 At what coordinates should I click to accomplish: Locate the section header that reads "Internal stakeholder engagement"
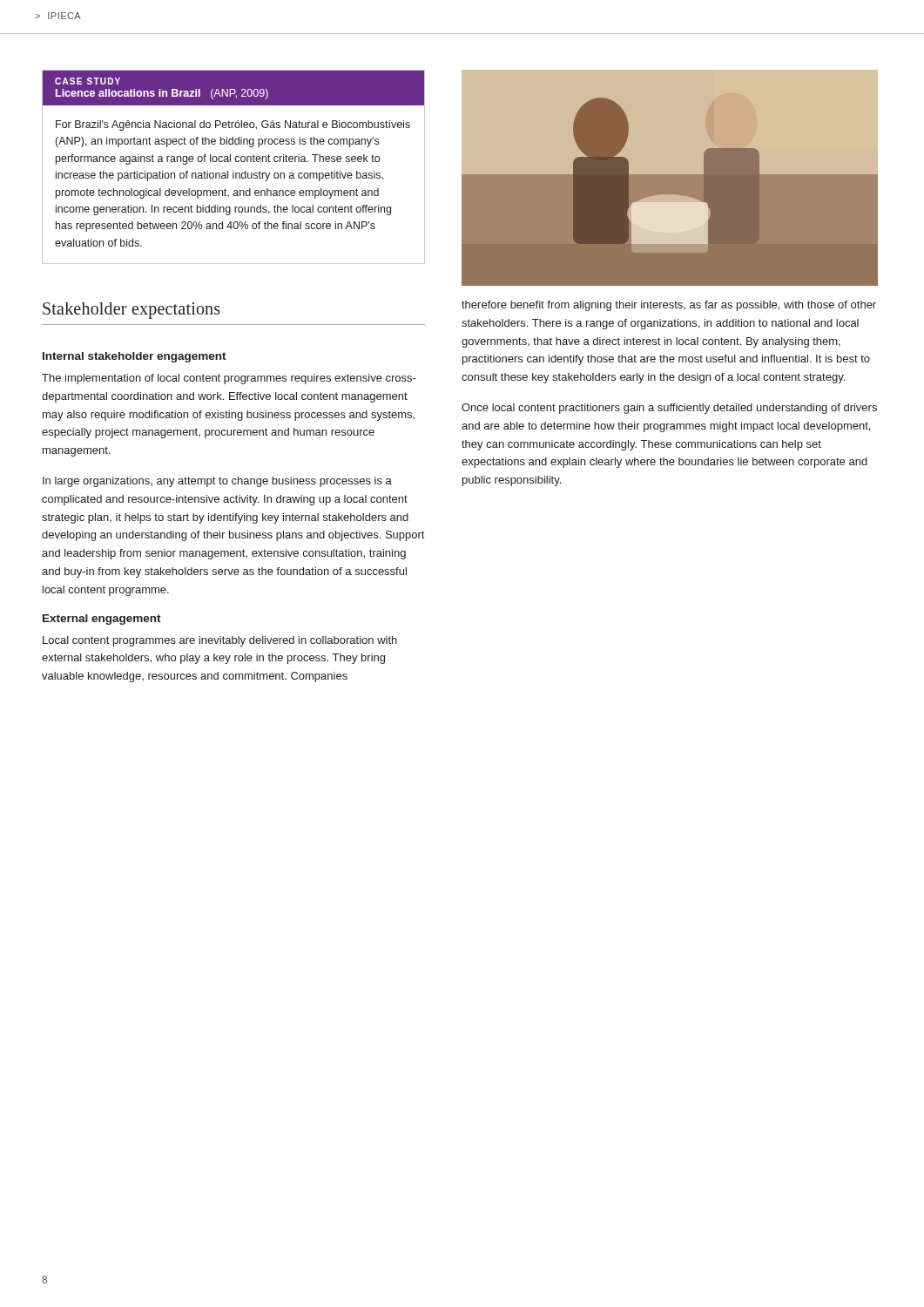point(134,356)
